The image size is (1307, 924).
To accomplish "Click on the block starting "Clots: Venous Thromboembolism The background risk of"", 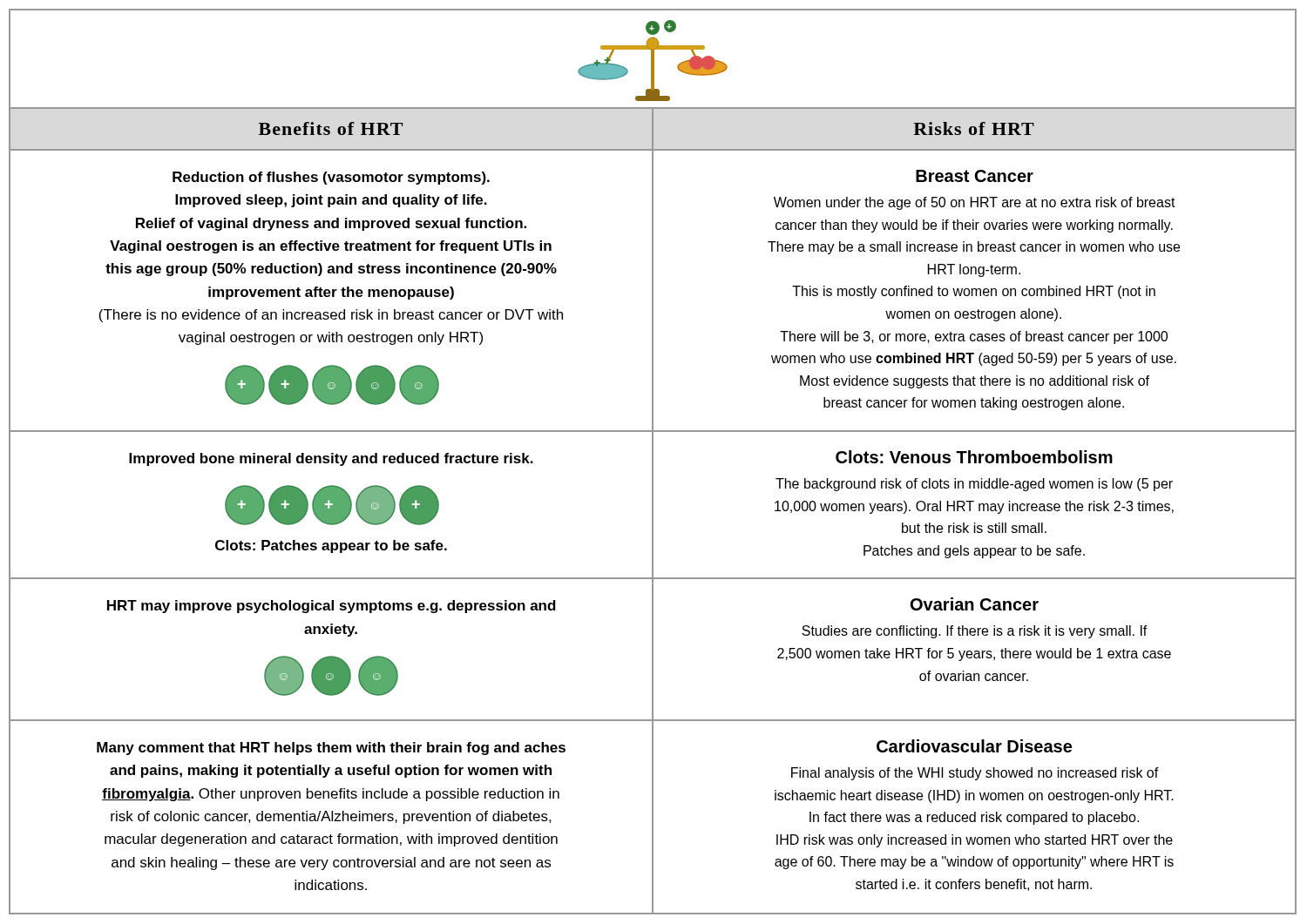I will [974, 505].
